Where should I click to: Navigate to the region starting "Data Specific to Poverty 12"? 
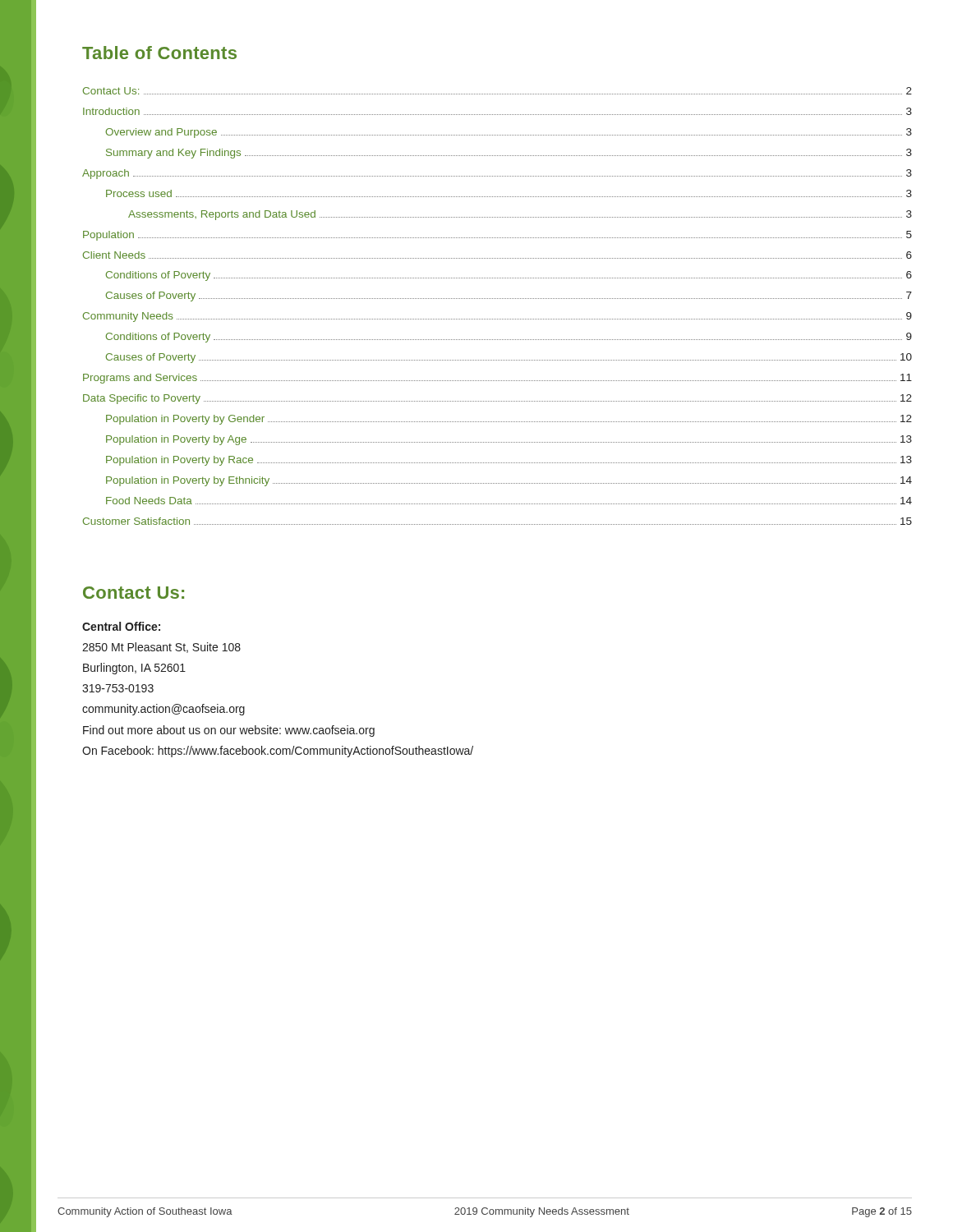(497, 399)
